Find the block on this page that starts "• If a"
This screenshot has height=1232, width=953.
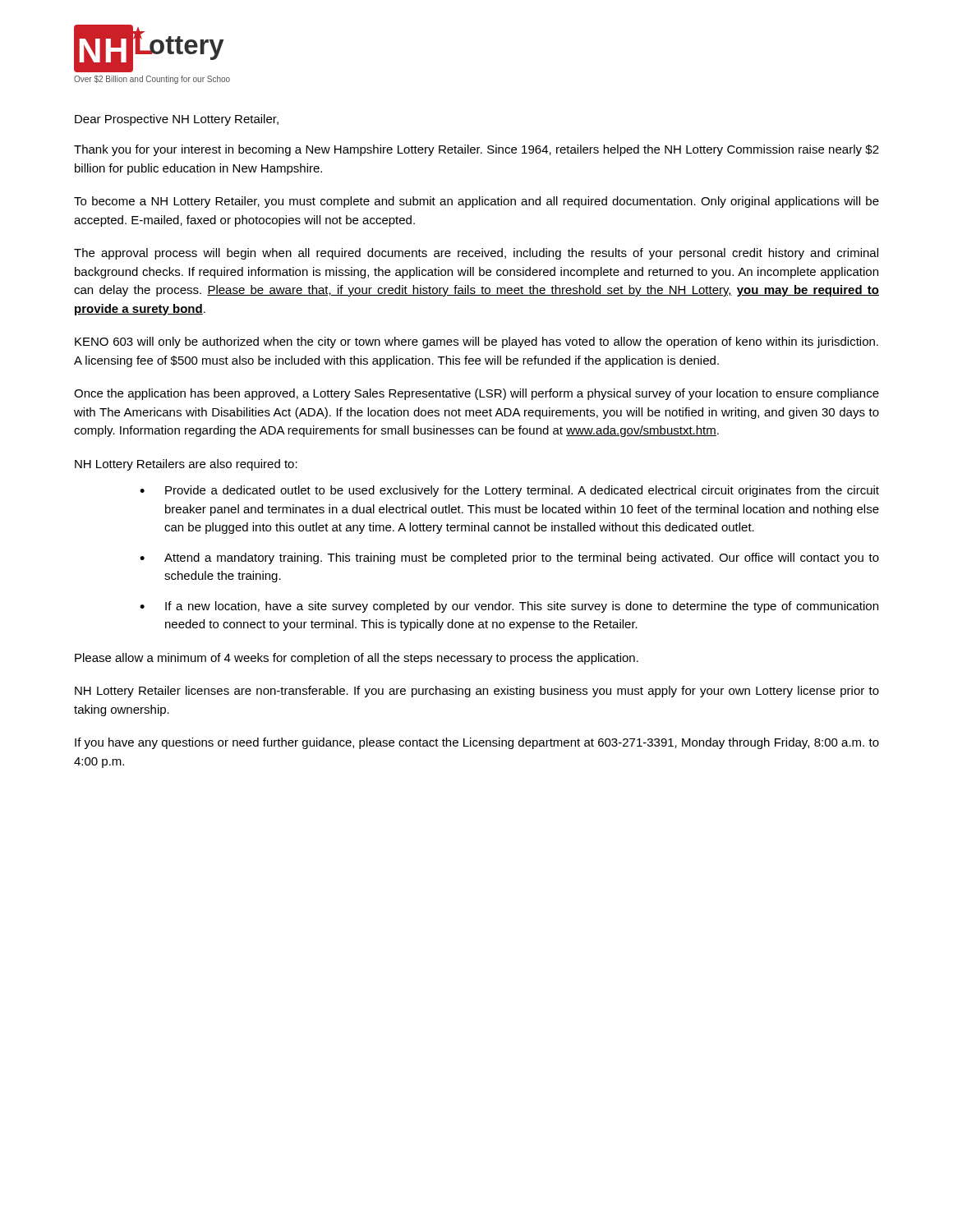point(509,615)
